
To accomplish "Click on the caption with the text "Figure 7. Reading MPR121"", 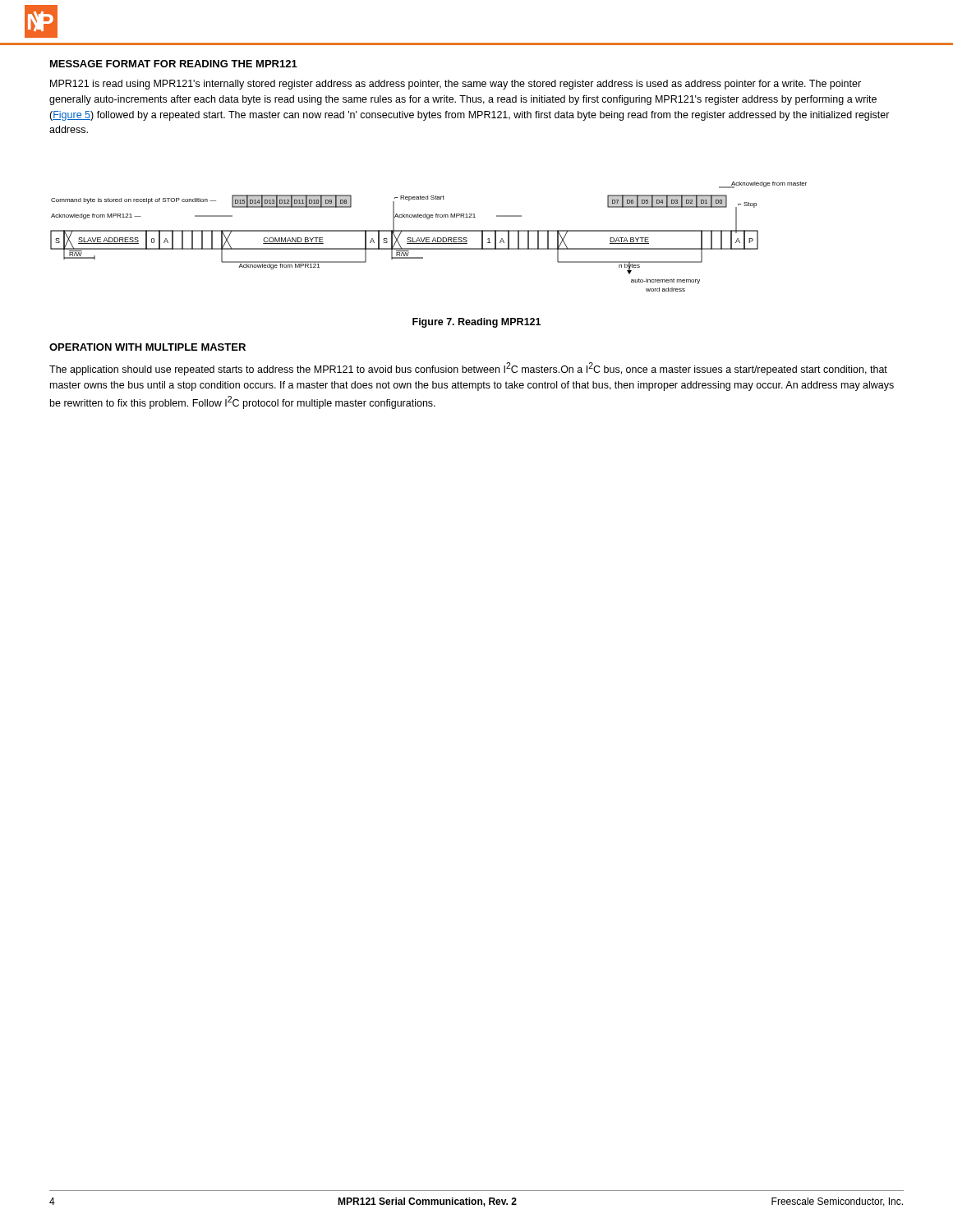I will point(476,322).
